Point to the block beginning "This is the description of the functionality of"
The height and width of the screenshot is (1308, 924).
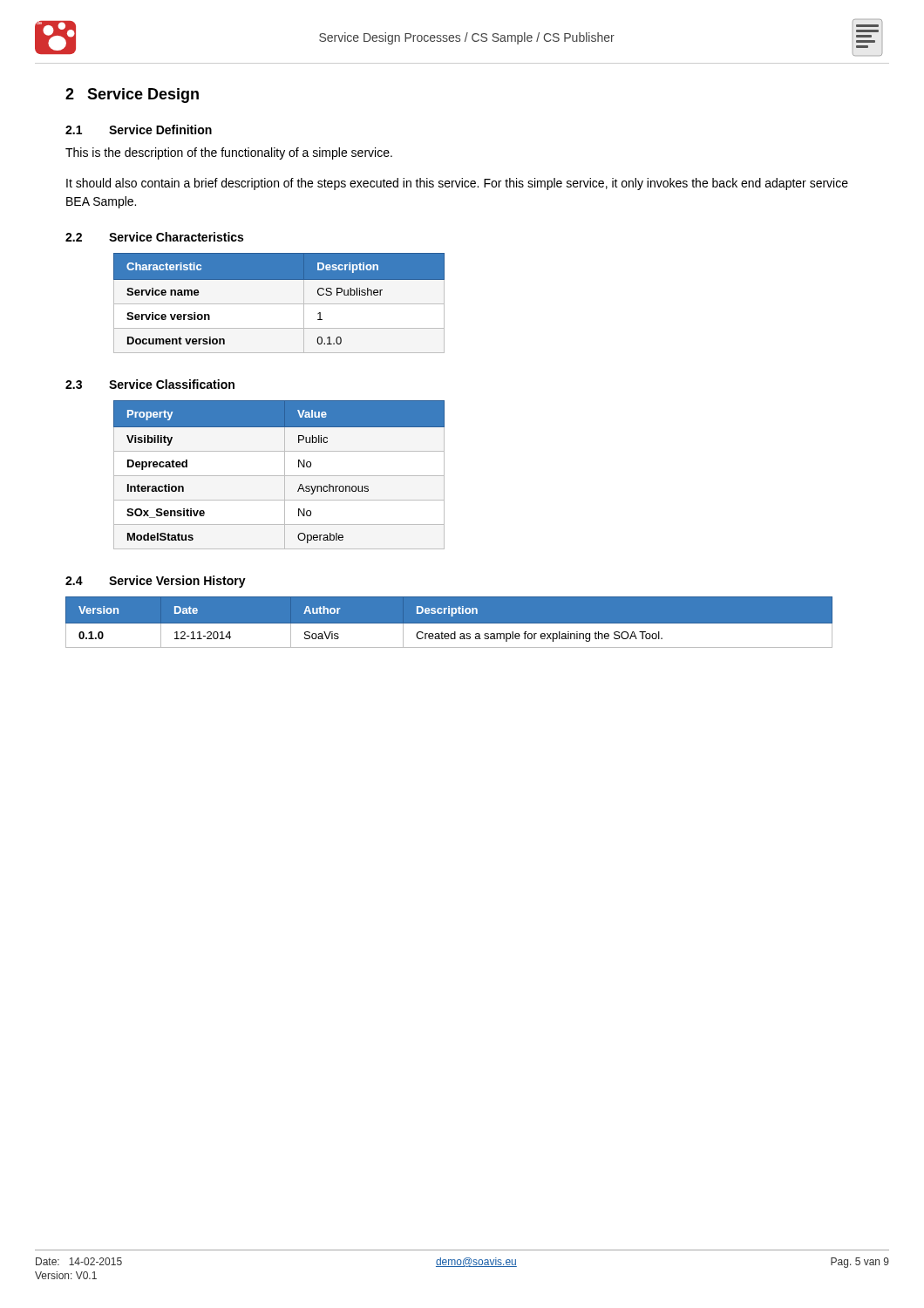(x=229, y=153)
